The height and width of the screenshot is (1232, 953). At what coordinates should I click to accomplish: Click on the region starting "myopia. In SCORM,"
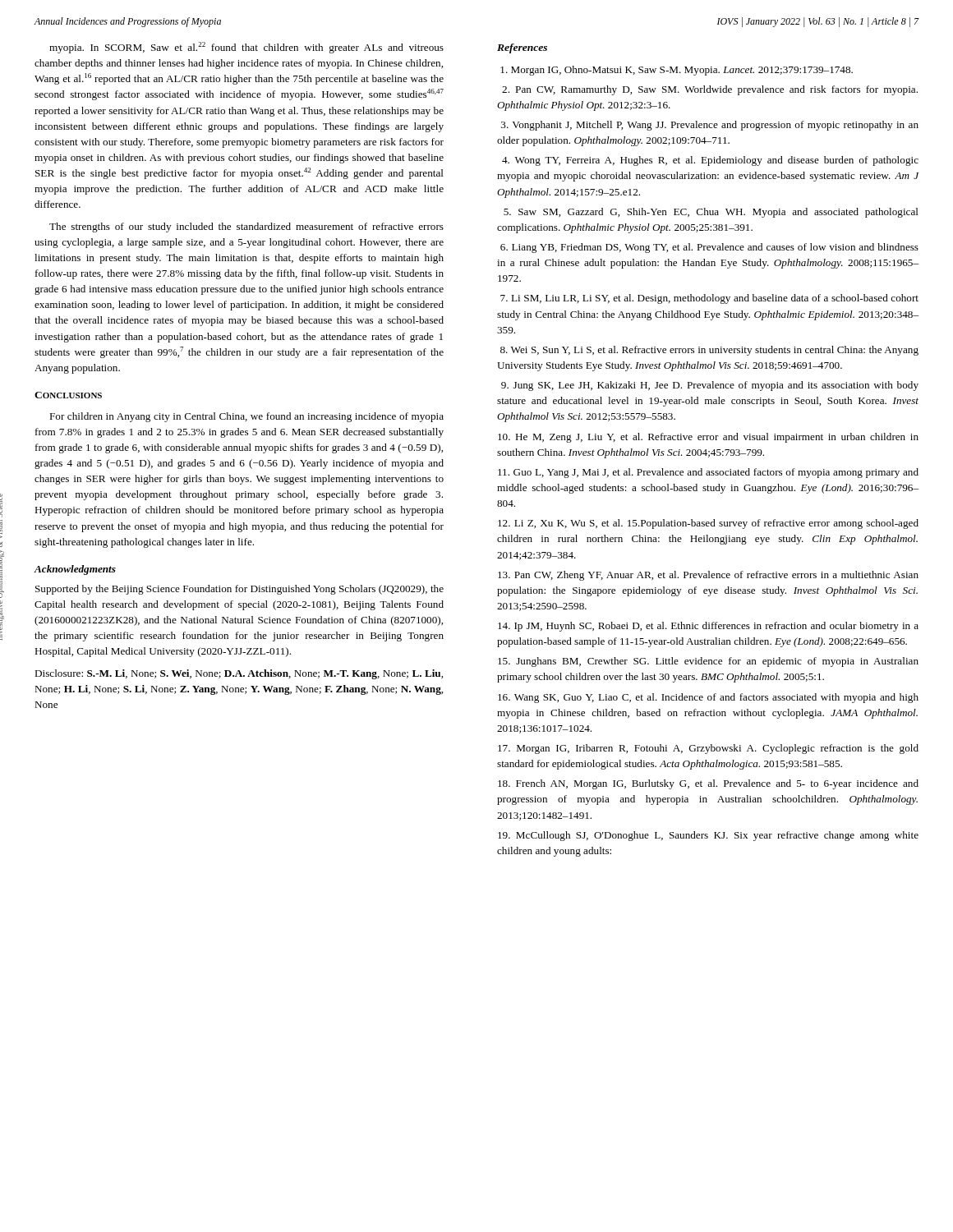[x=239, y=126]
